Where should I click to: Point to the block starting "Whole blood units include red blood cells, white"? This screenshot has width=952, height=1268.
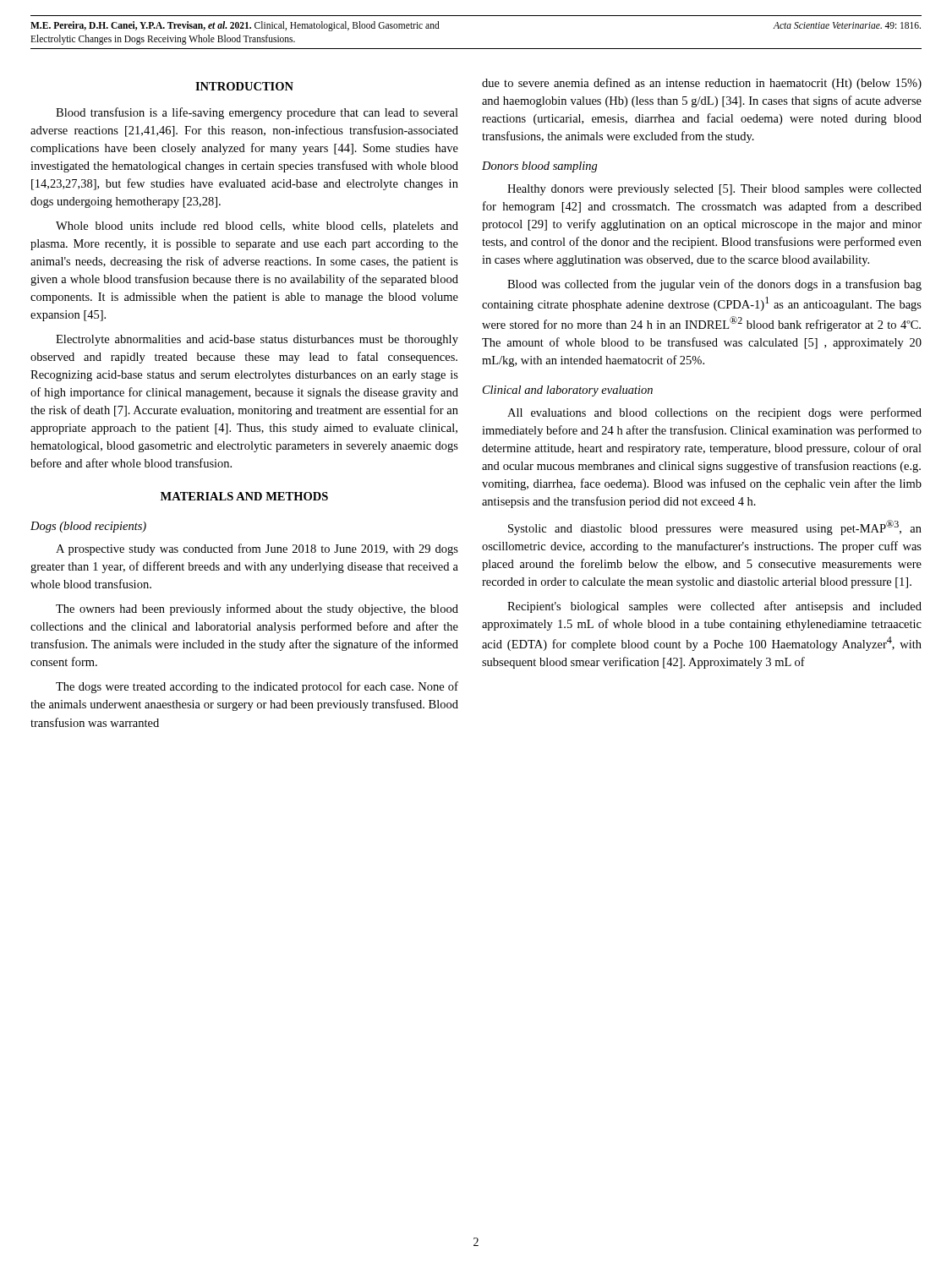click(244, 270)
